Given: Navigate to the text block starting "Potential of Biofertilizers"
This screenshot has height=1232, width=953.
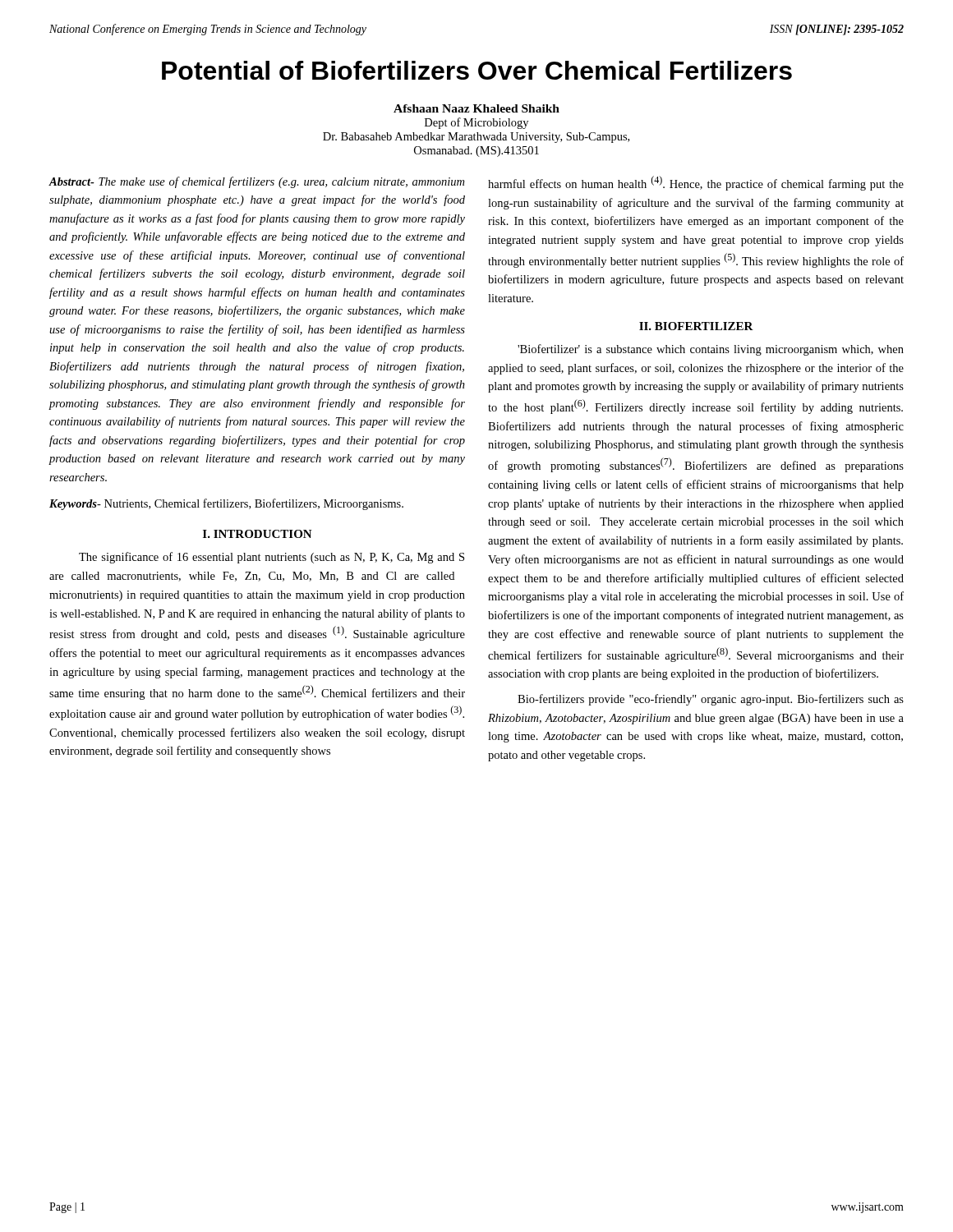Looking at the screenshot, I should [x=476, y=71].
